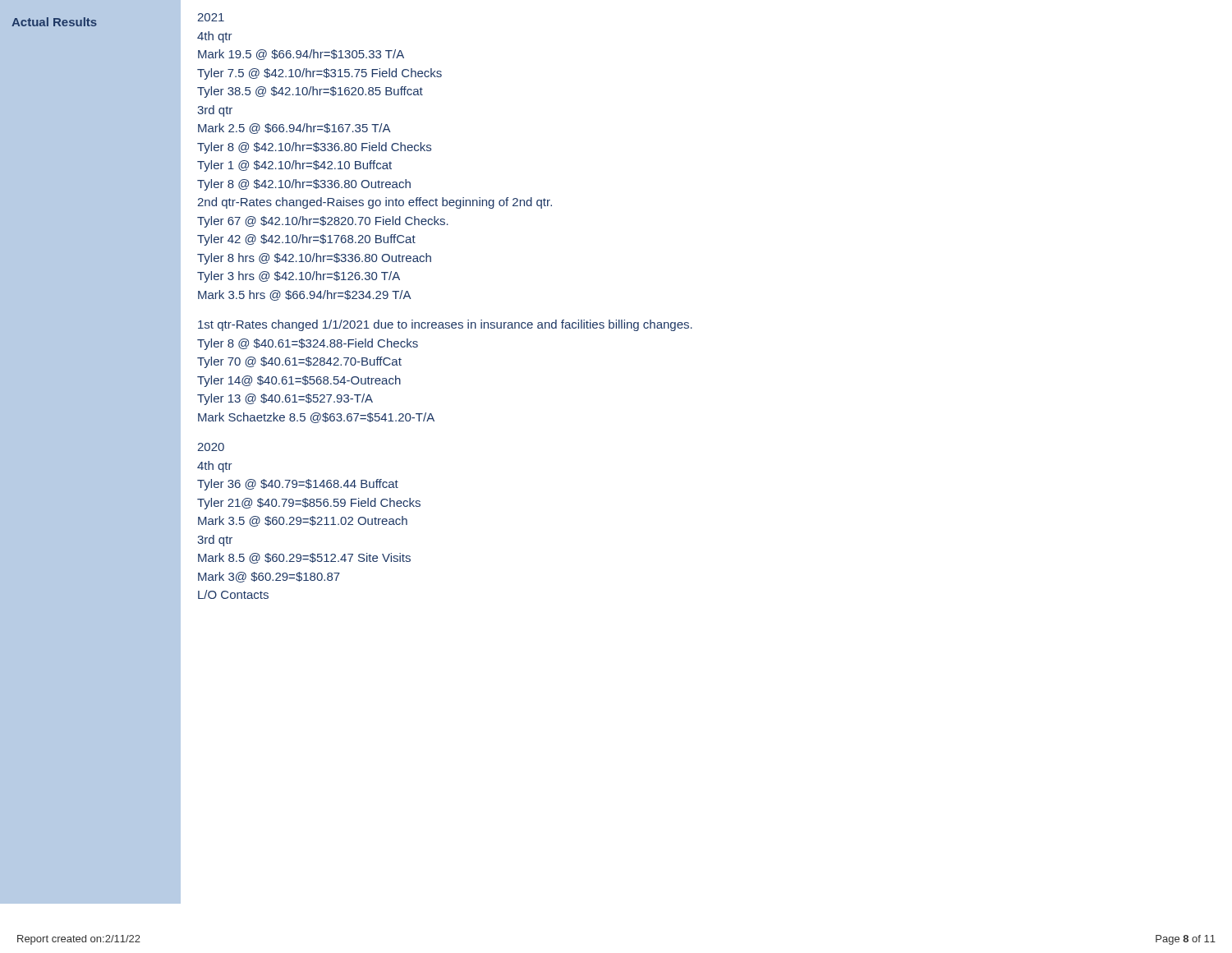This screenshot has width=1232, height=953.
Task: Click where it says "Mark 3.5 @ $60.29=$211.02 Outreach"
Action: pos(303,520)
